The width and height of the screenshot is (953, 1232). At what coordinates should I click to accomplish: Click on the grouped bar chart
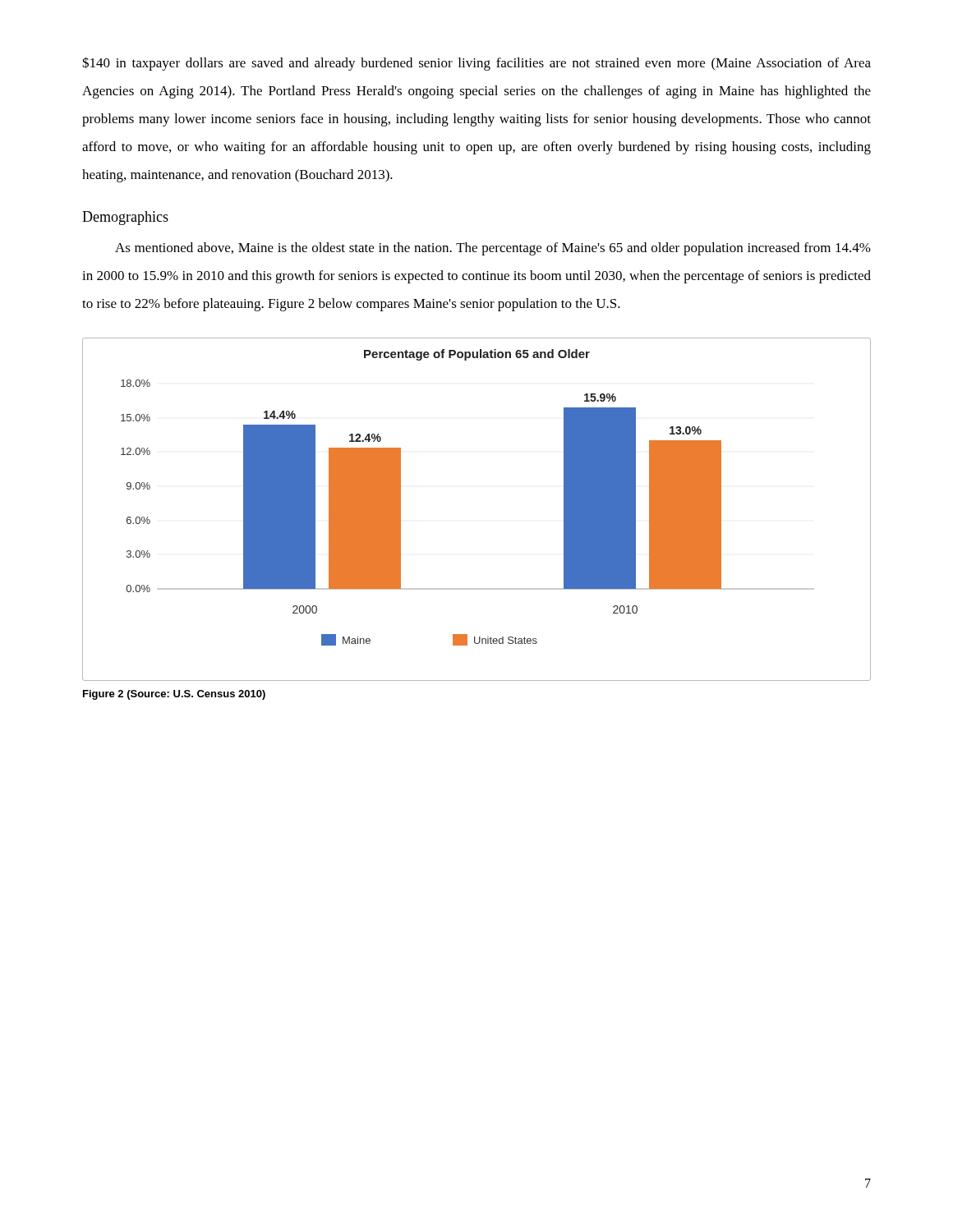(x=476, y=509)
